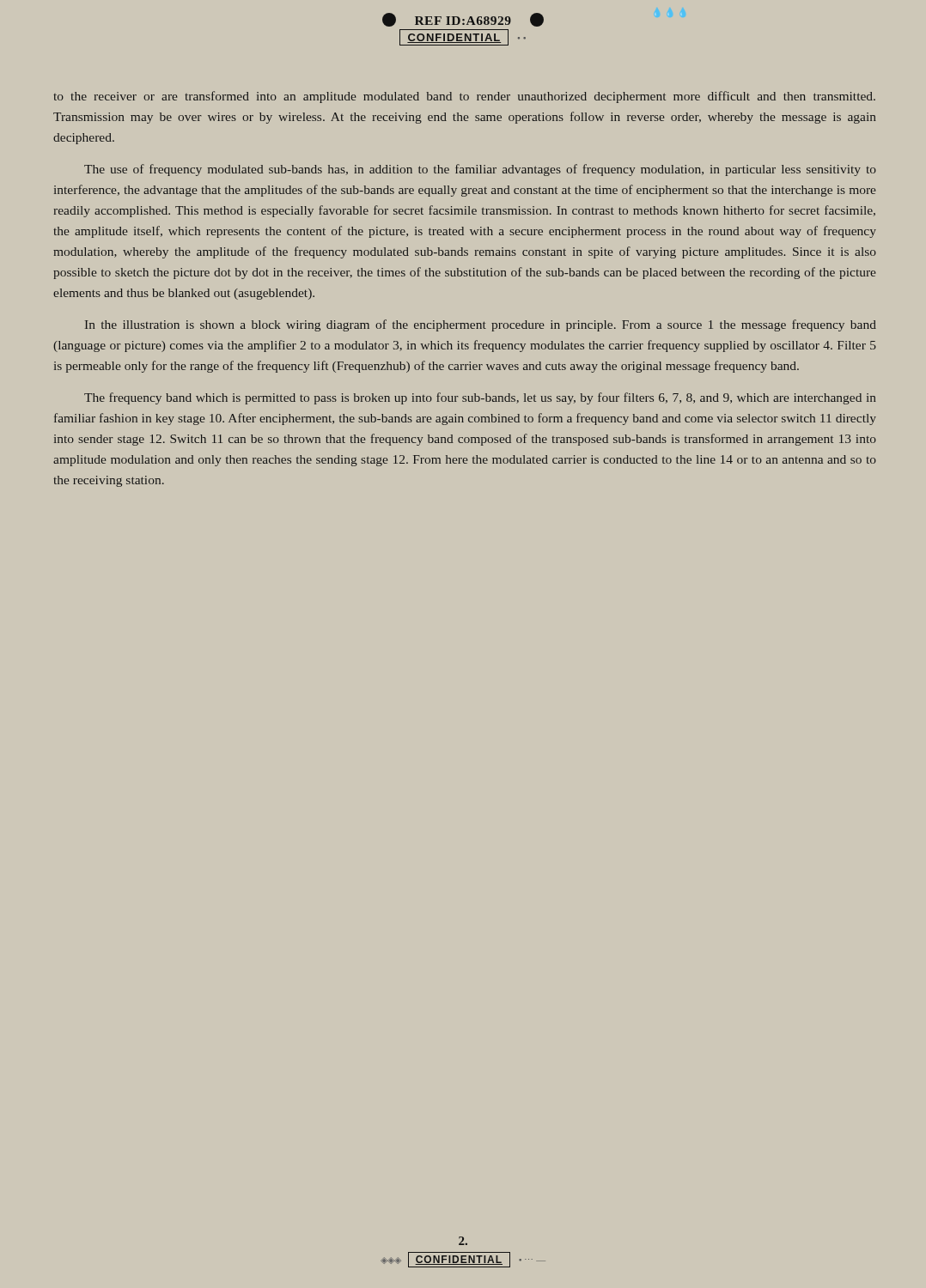
Task: Find the passage starting "The frequency band which is permitted"
Action: click(x=465, y=439)
